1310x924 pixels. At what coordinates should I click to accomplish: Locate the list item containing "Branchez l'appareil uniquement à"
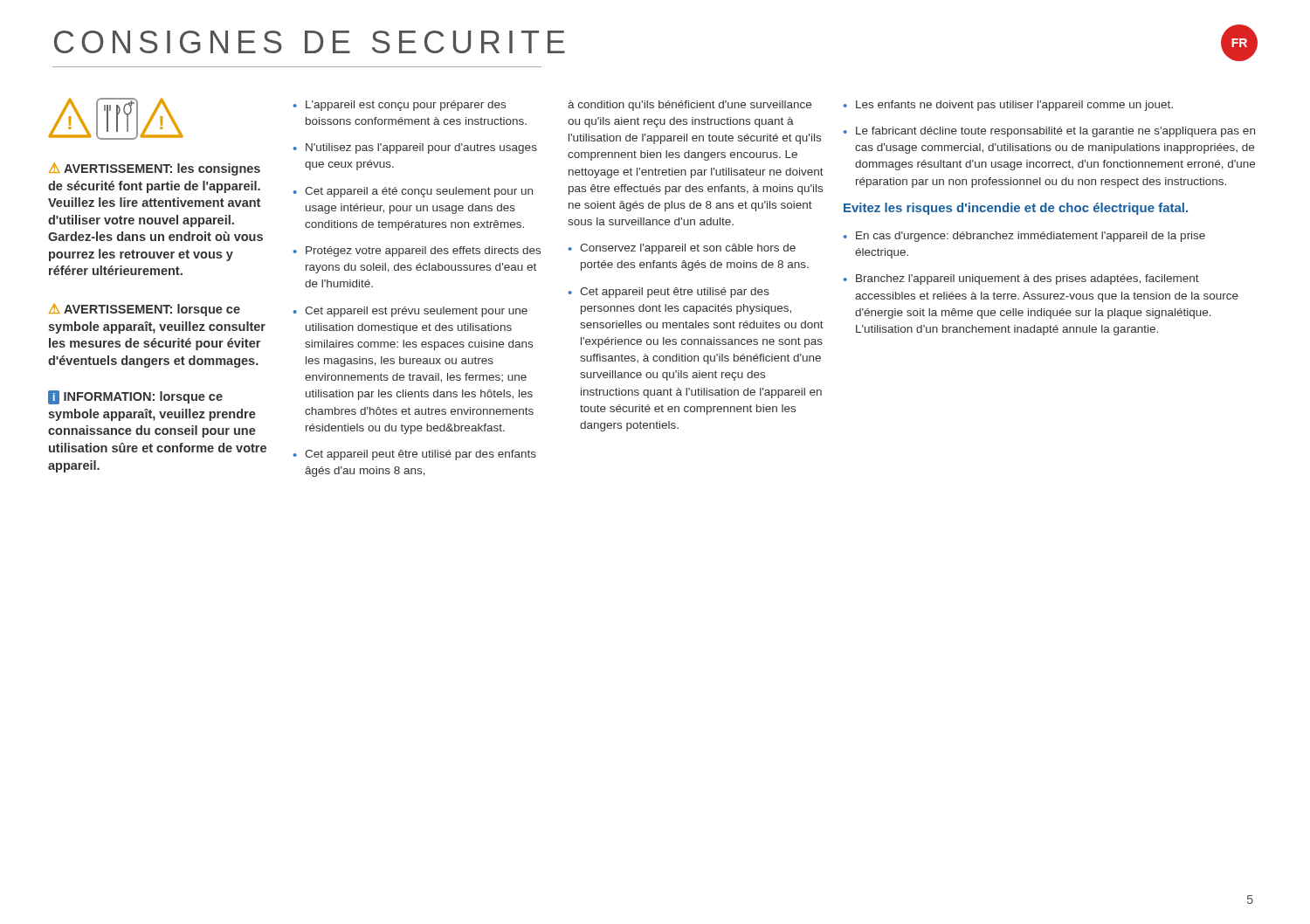pos(1047,304)
